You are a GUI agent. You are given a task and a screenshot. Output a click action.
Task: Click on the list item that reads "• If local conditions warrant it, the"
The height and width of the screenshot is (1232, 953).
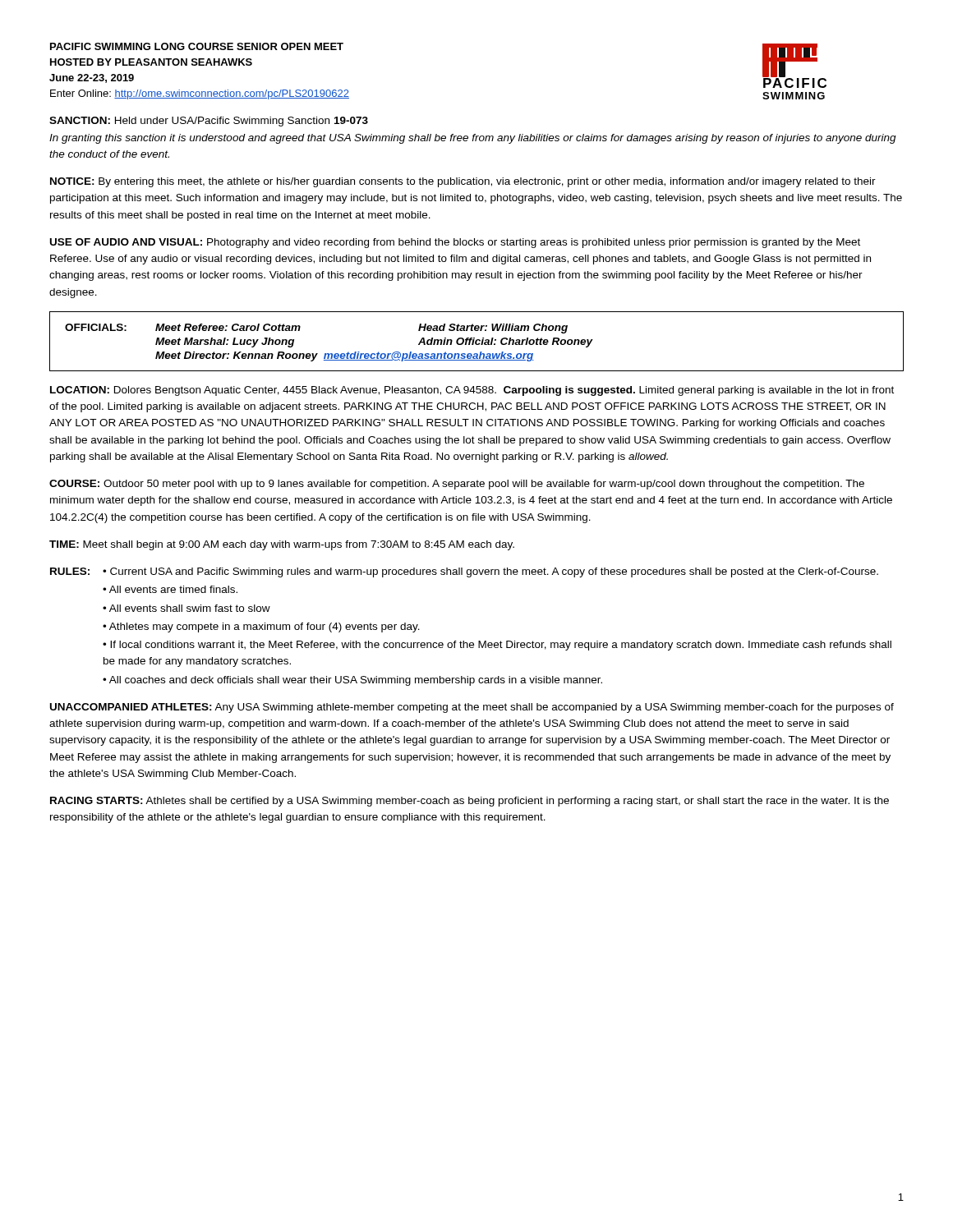tap(497, 653)
